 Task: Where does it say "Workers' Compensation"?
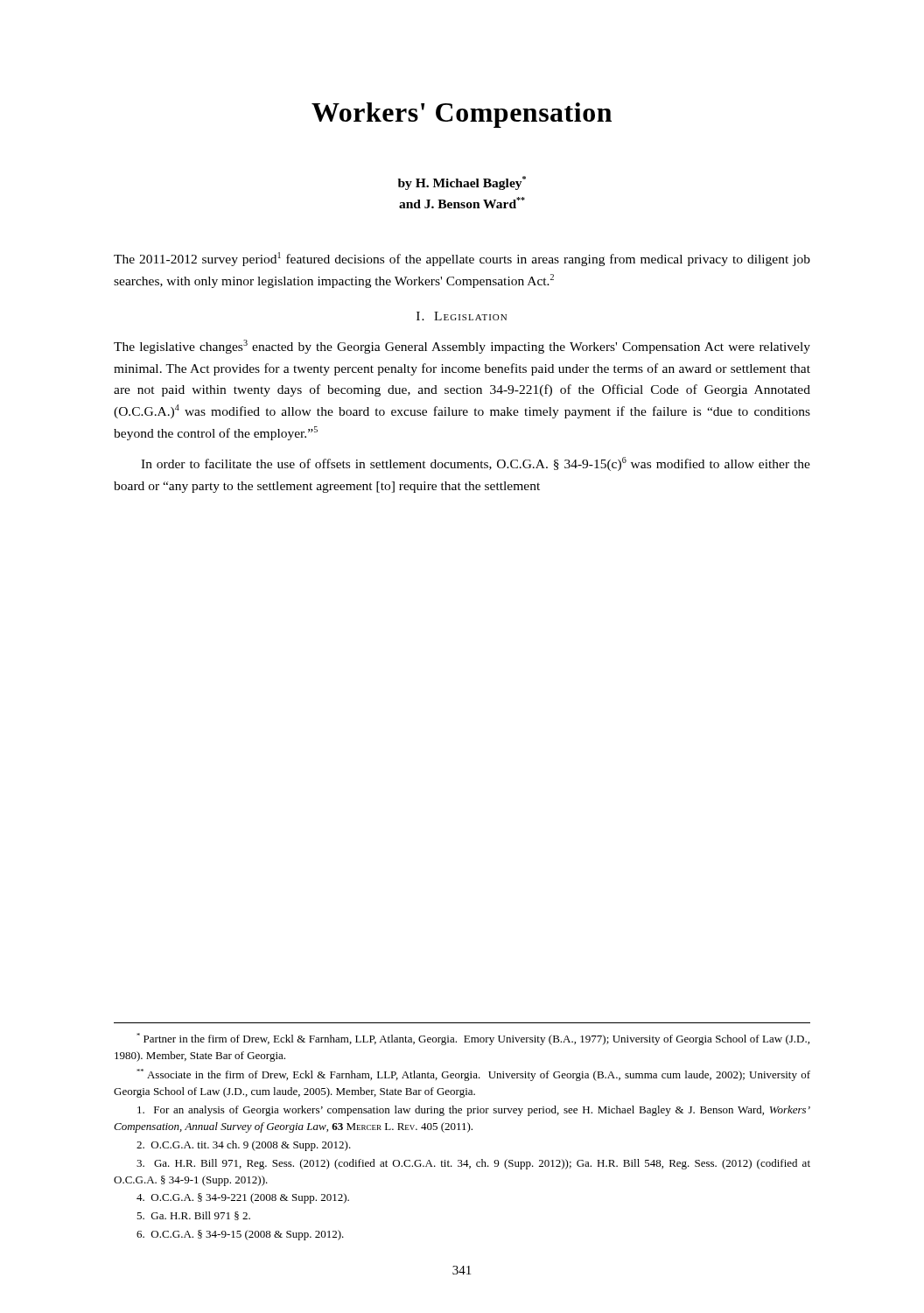[462, 112]
